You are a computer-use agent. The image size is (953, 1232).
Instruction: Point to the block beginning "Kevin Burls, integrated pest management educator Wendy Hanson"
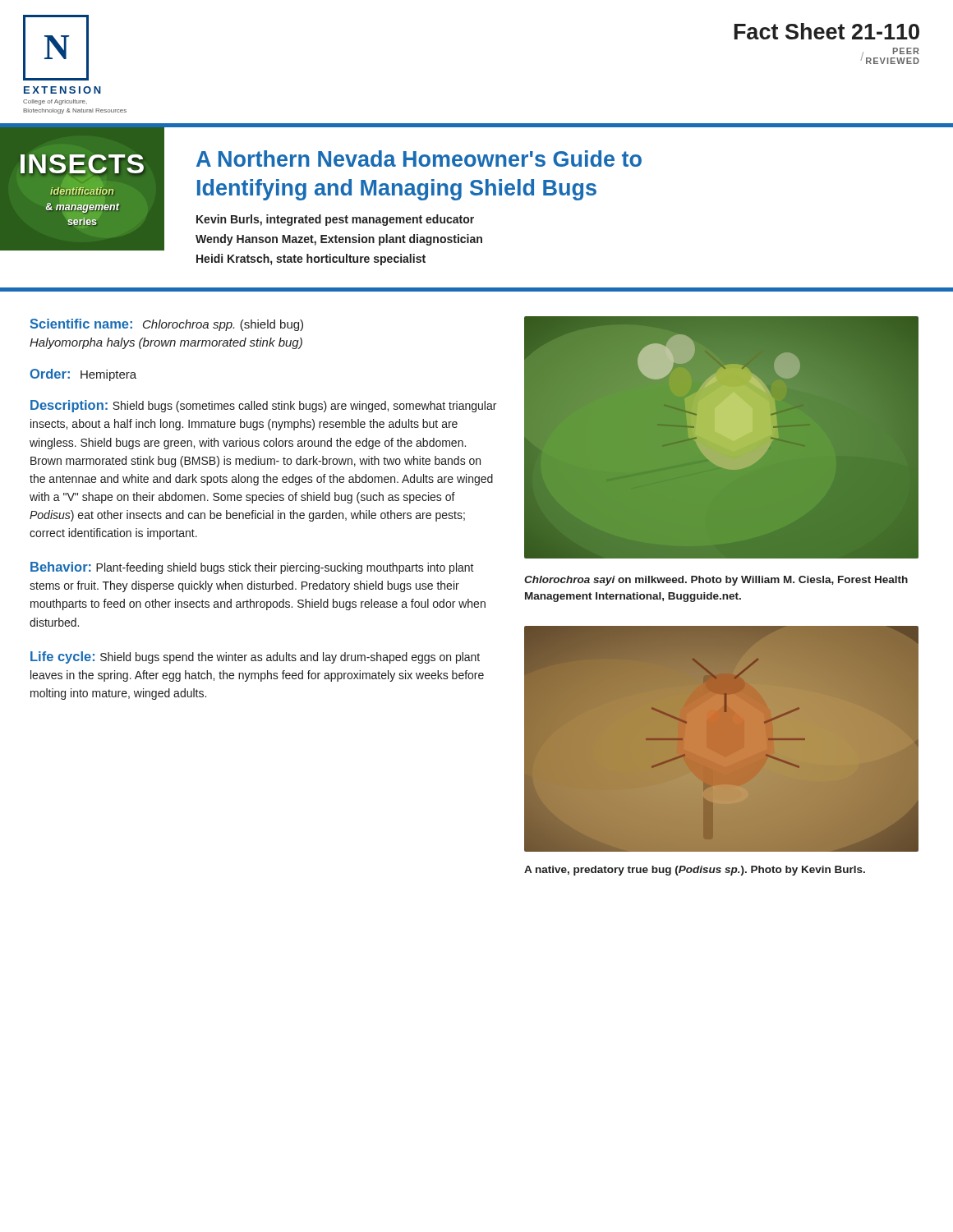click(339, 239)
